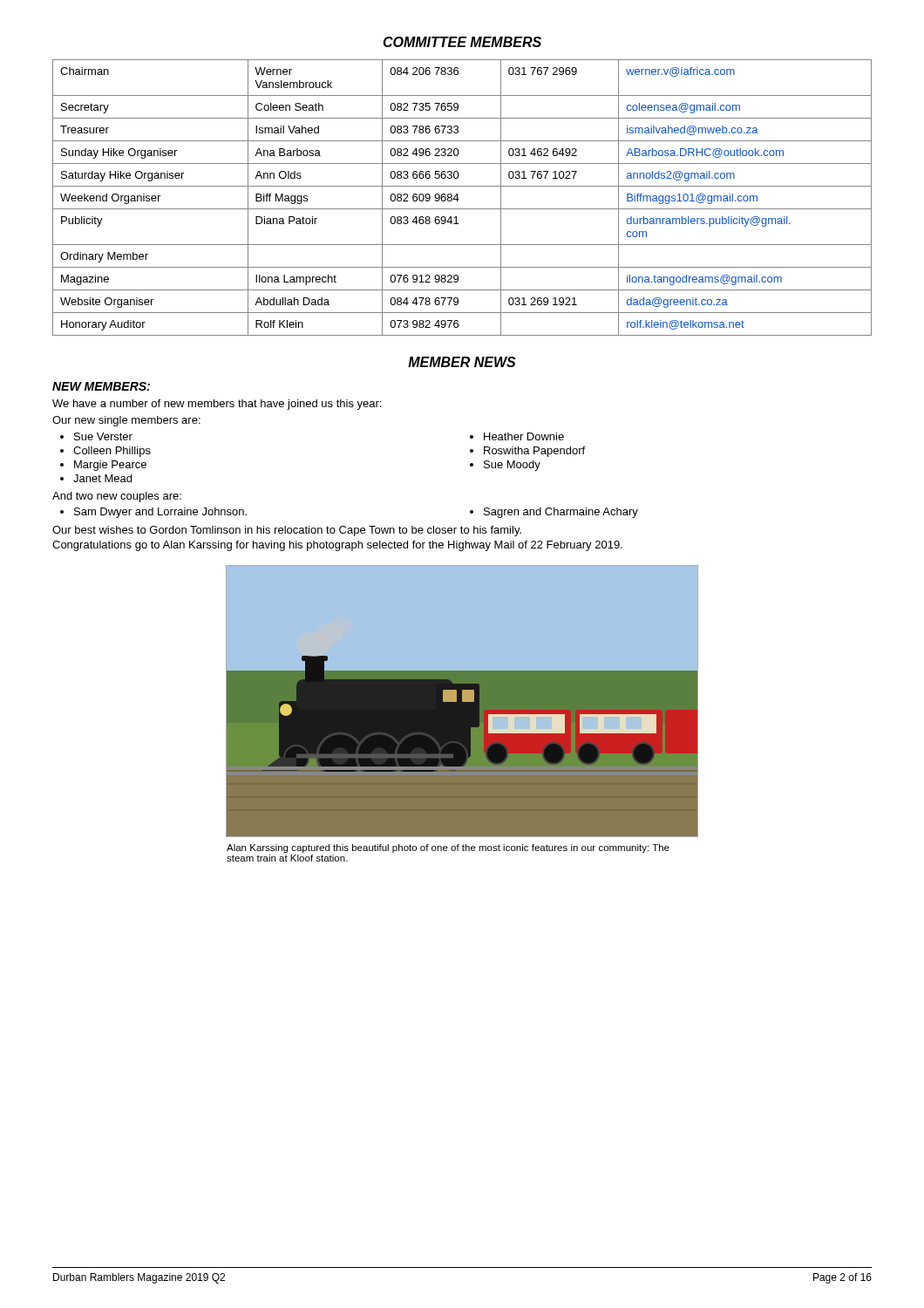The height and width of the screenshot is (1308, 924).
Task: Find the block starting "Alan Karssing captured"
Action: coord(448,853)
